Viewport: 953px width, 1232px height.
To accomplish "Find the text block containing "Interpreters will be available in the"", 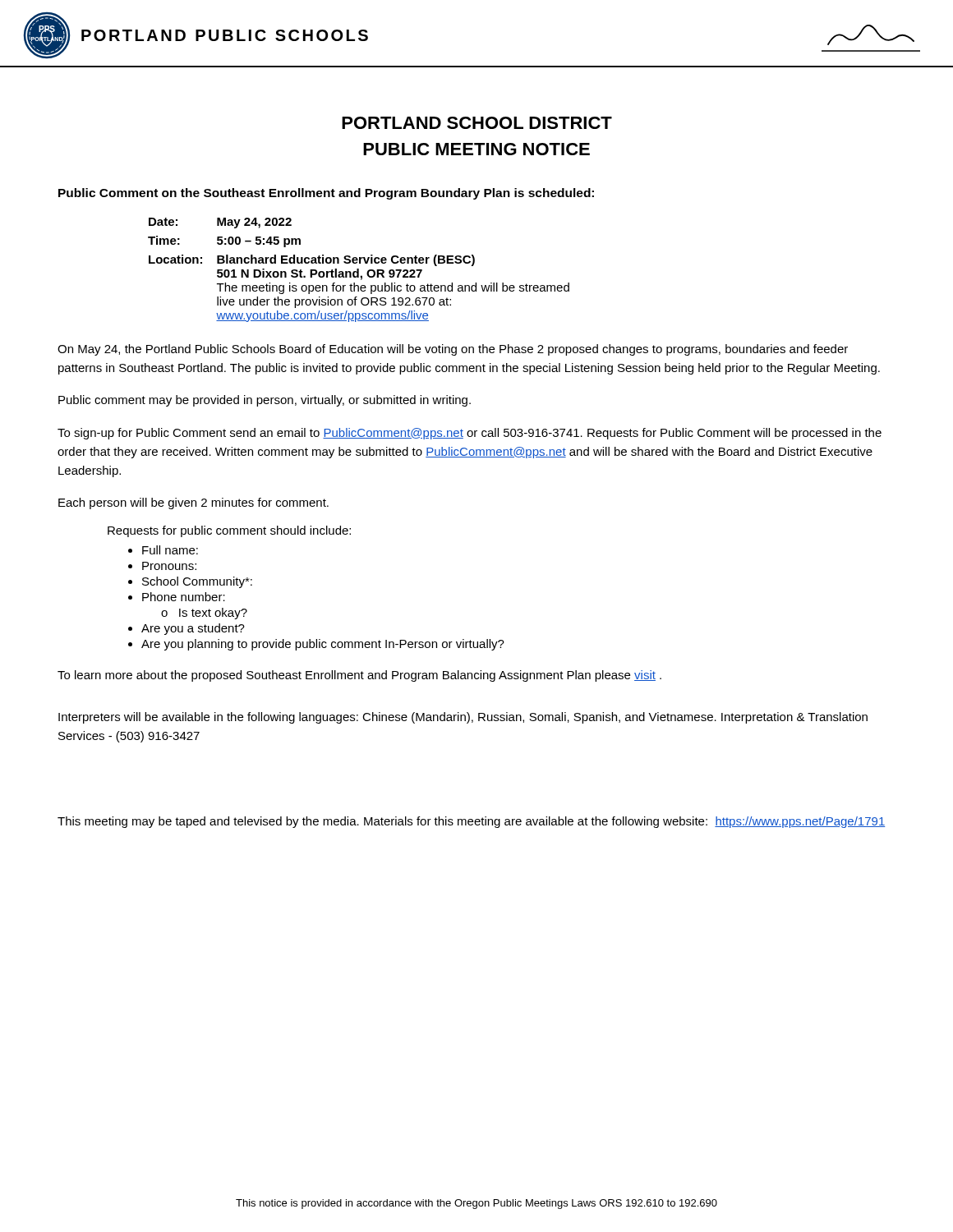I will click(x=463, y=726).
